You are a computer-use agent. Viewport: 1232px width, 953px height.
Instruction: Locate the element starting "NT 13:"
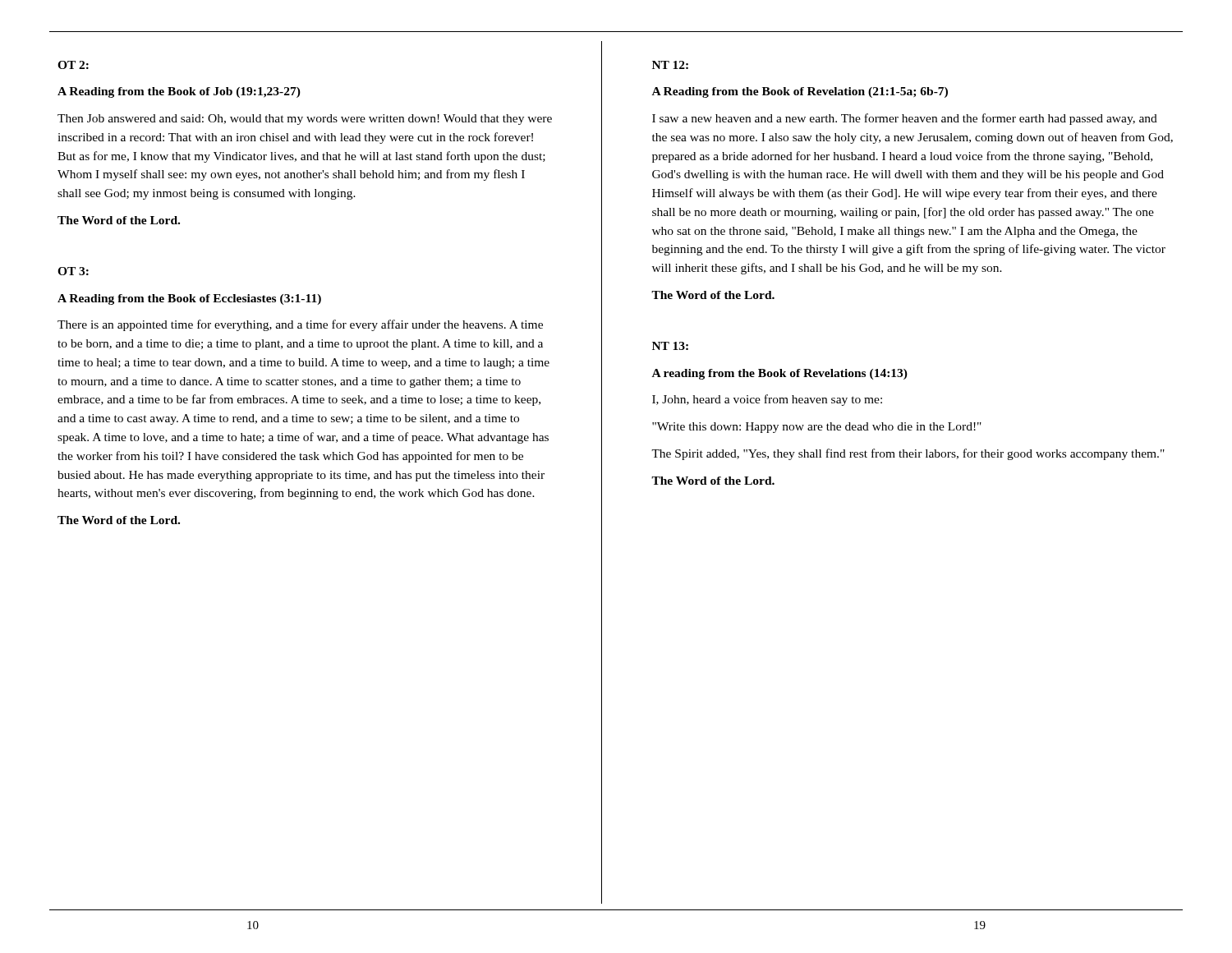pyautogui.click(x=670, y=346)
